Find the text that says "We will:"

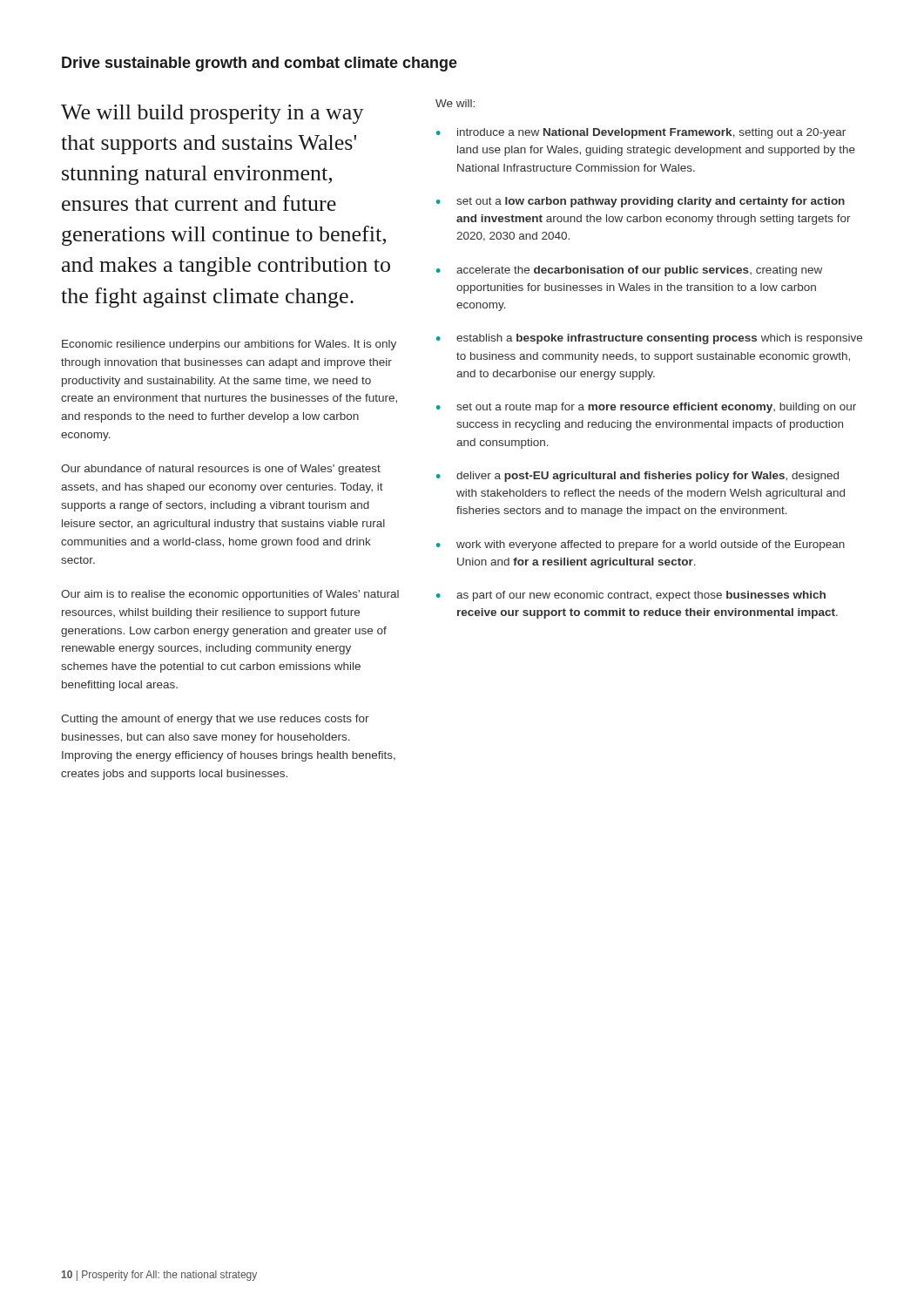[x=456, y=103]
